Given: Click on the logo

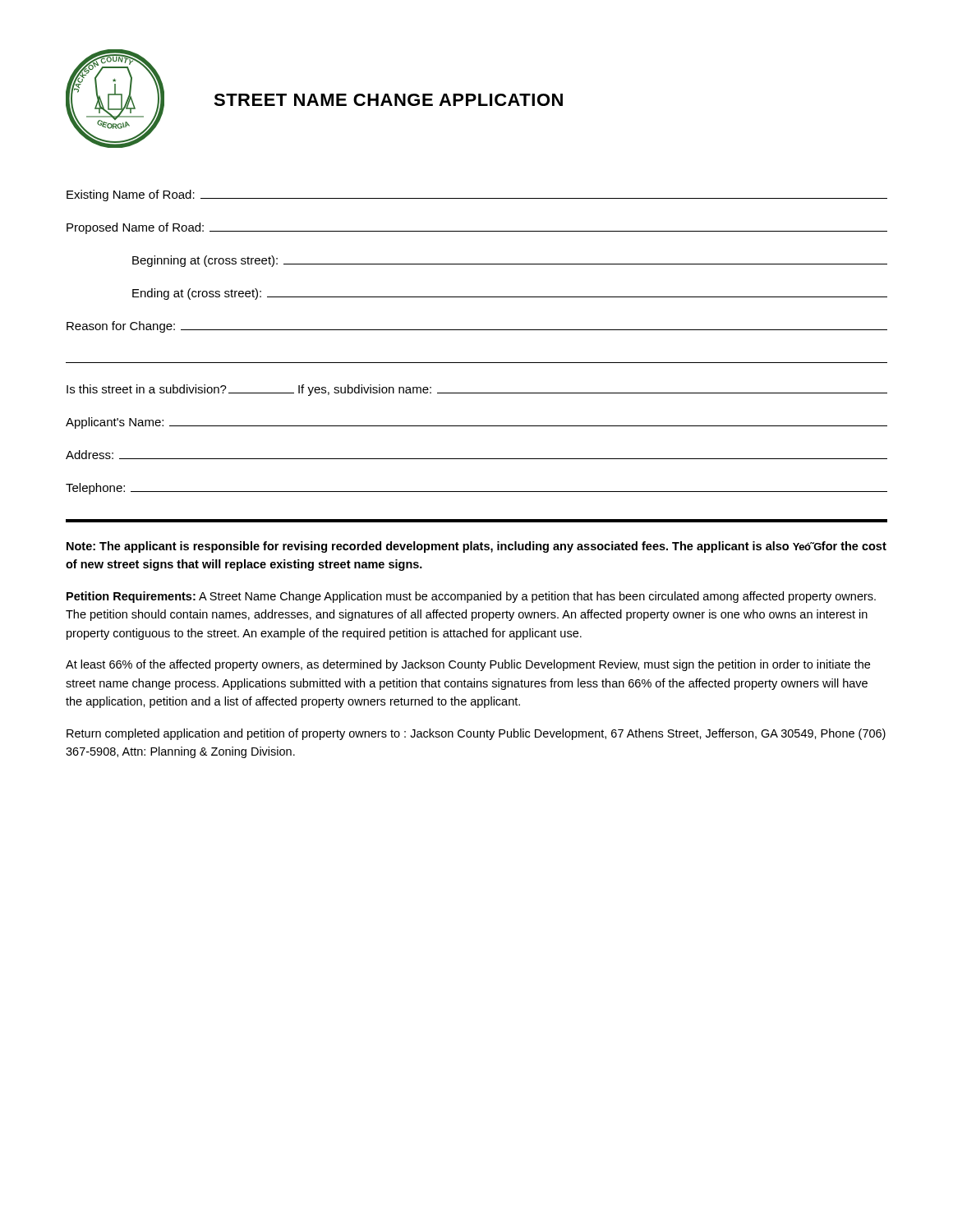Looking at the screenshot, I should (x=115, y=100).
